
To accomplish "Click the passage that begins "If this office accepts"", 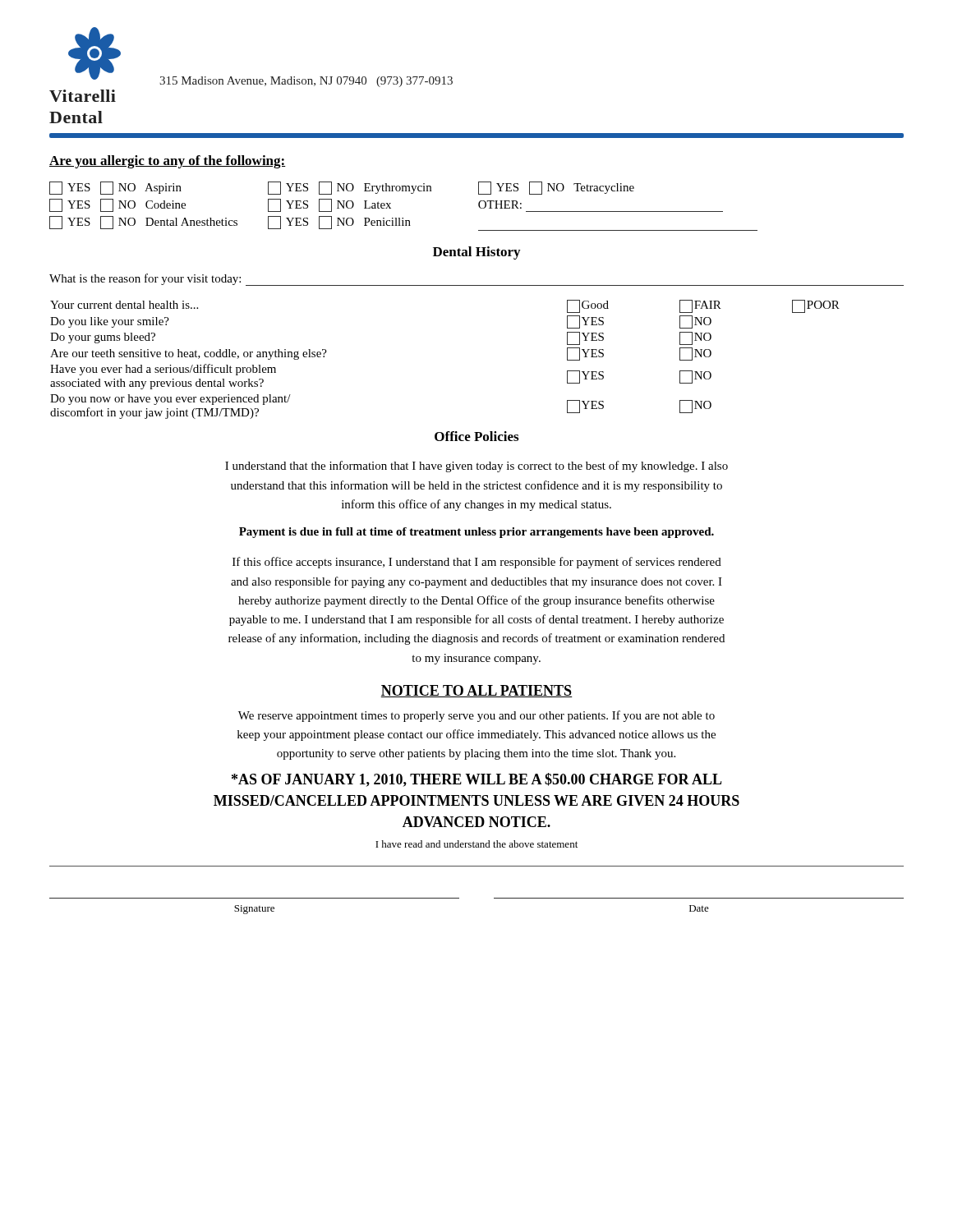I will pyautogui.click(x=476, y=610).
